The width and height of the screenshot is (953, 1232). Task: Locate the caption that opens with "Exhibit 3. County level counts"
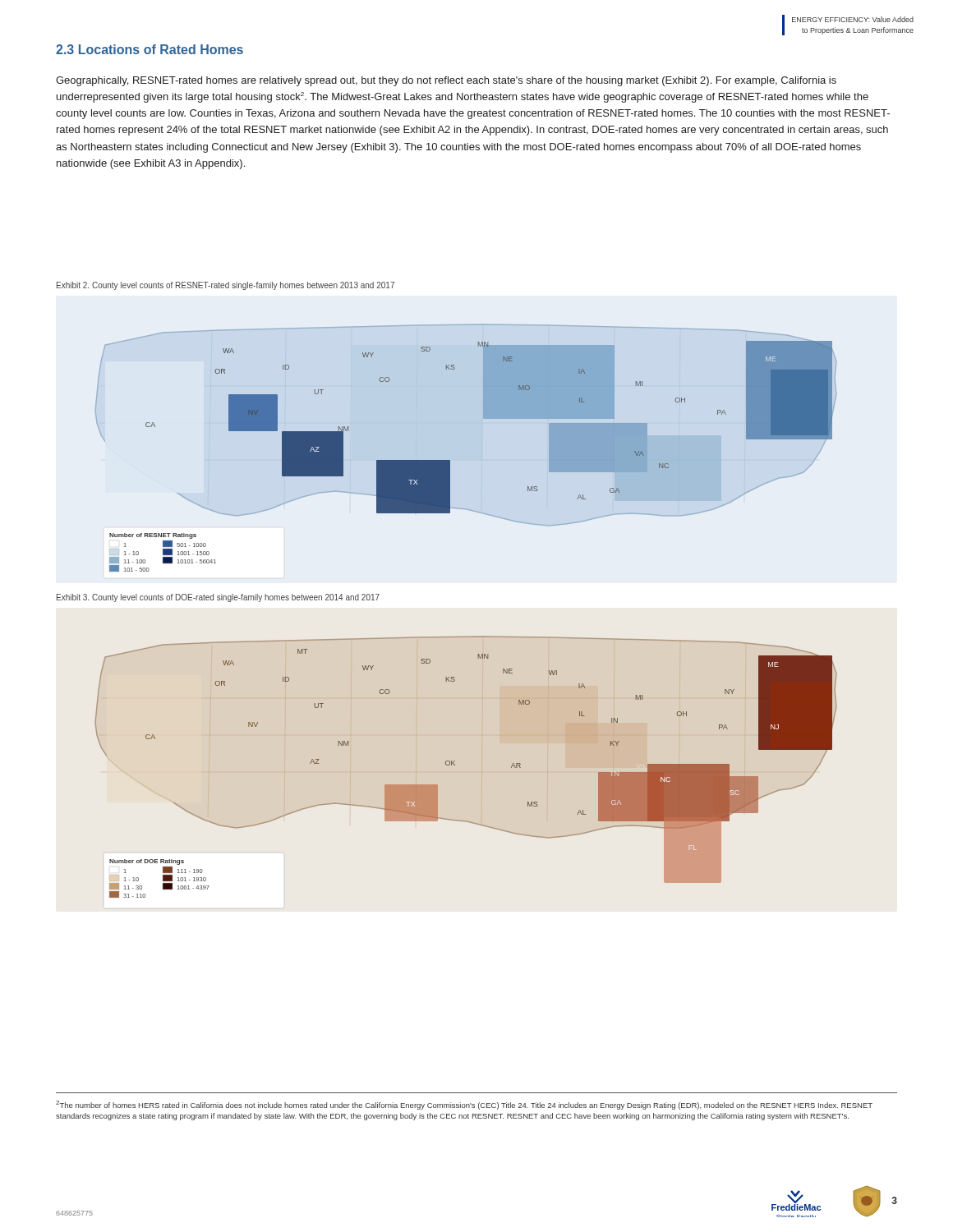pos(218,598)
